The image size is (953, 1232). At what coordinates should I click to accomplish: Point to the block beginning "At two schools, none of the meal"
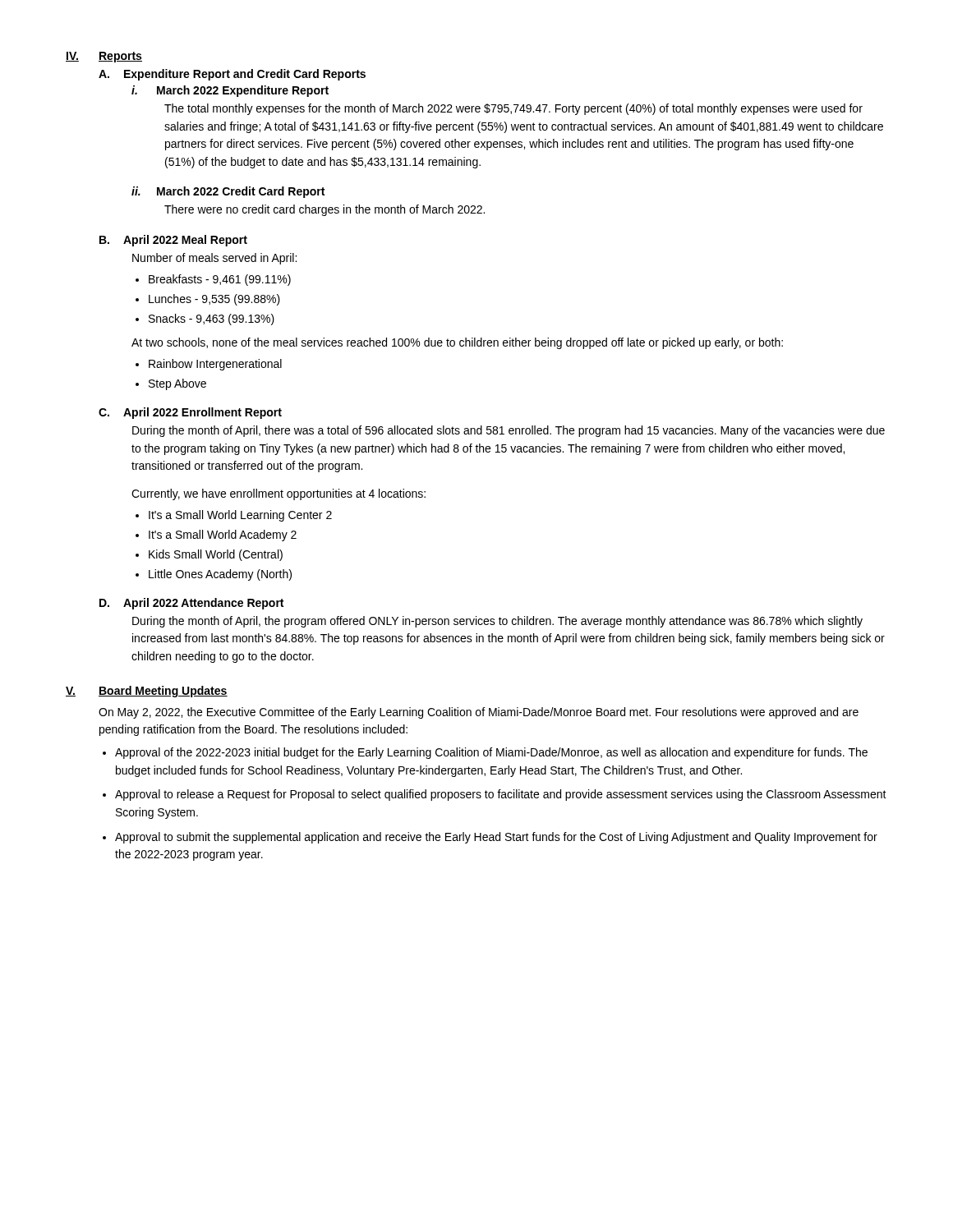(458, 343)
